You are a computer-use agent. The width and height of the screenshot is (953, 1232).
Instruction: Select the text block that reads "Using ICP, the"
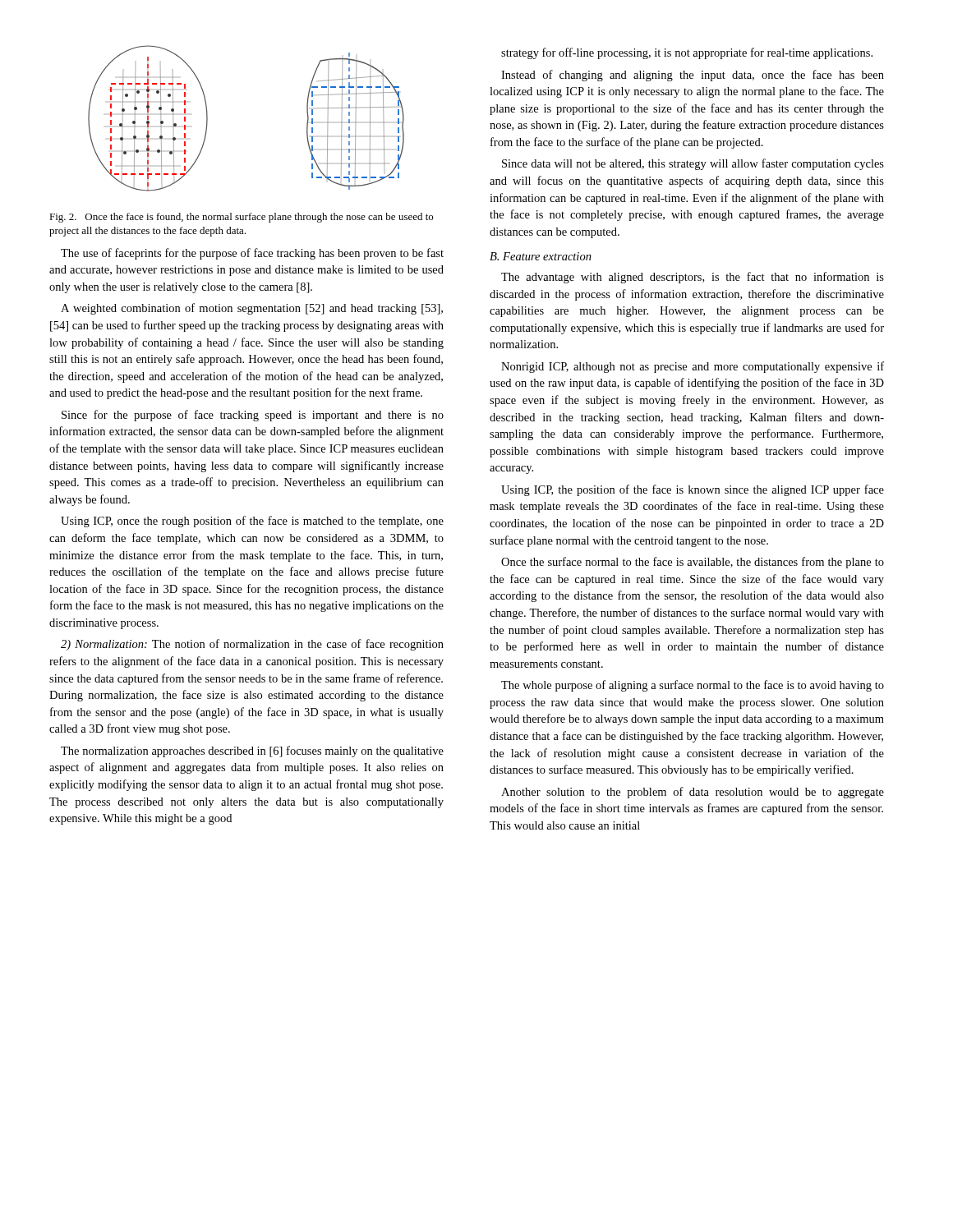pos(687,515)
